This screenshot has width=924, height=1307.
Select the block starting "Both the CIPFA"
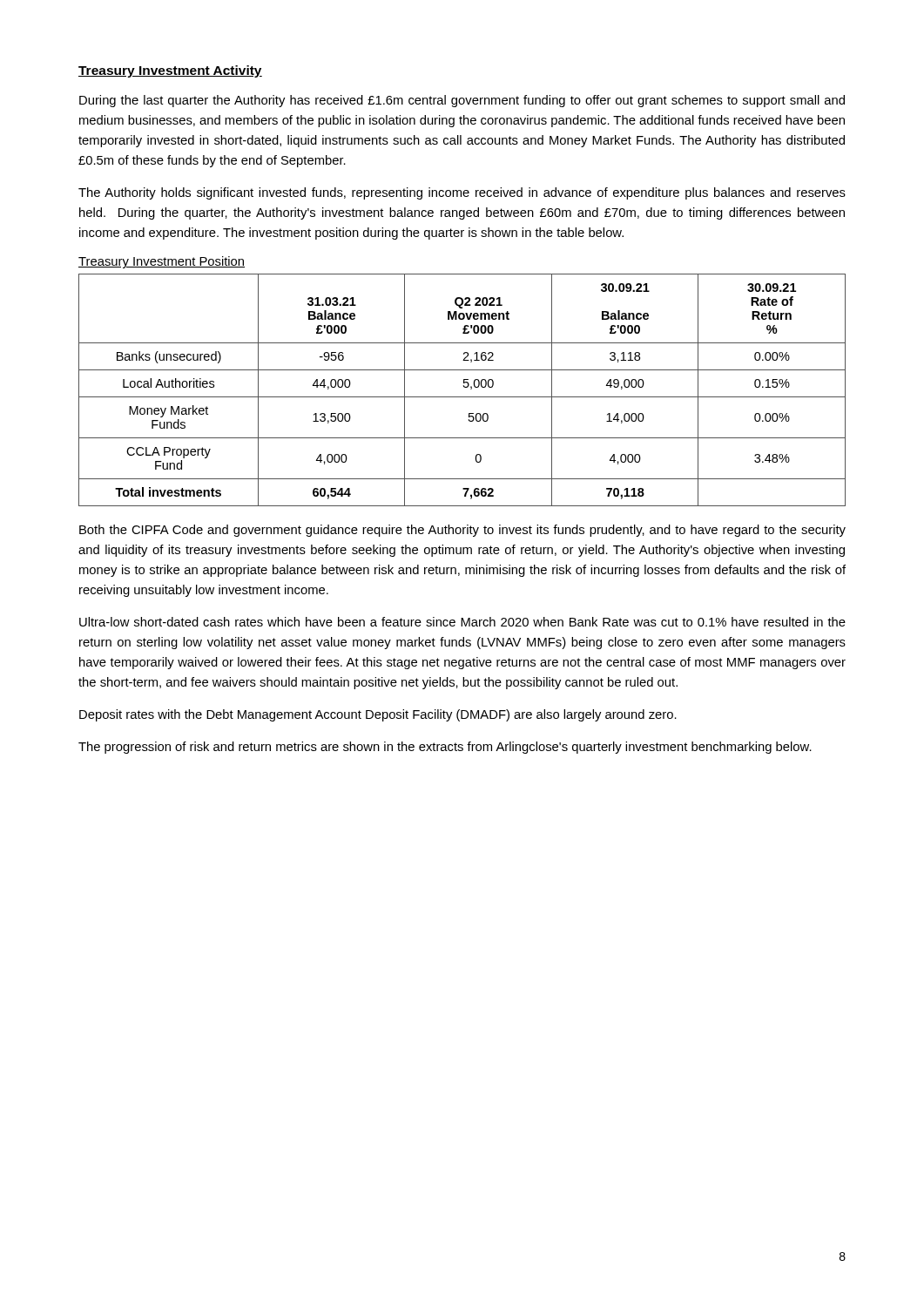462,560
